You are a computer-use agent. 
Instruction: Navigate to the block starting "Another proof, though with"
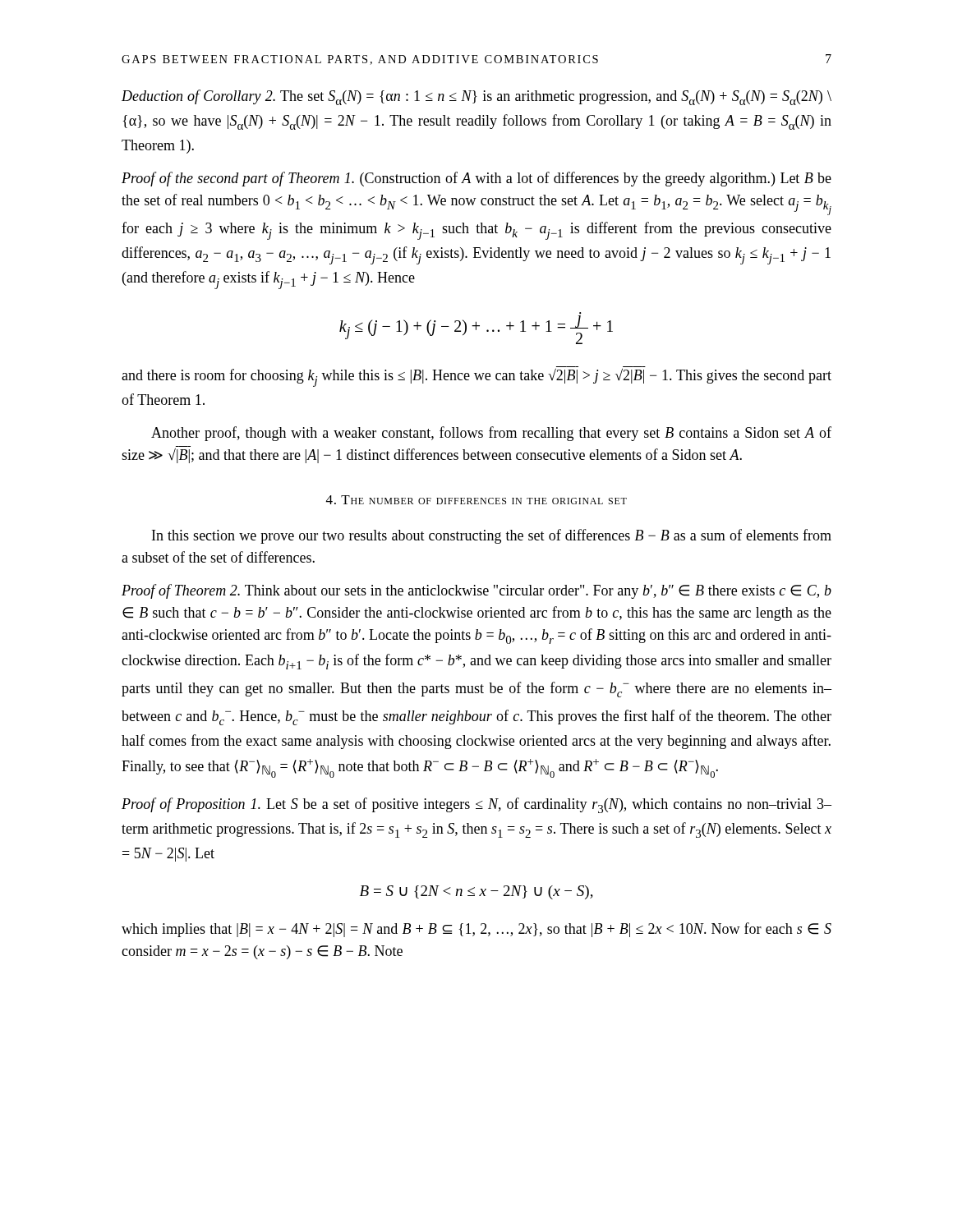[476, 444]
